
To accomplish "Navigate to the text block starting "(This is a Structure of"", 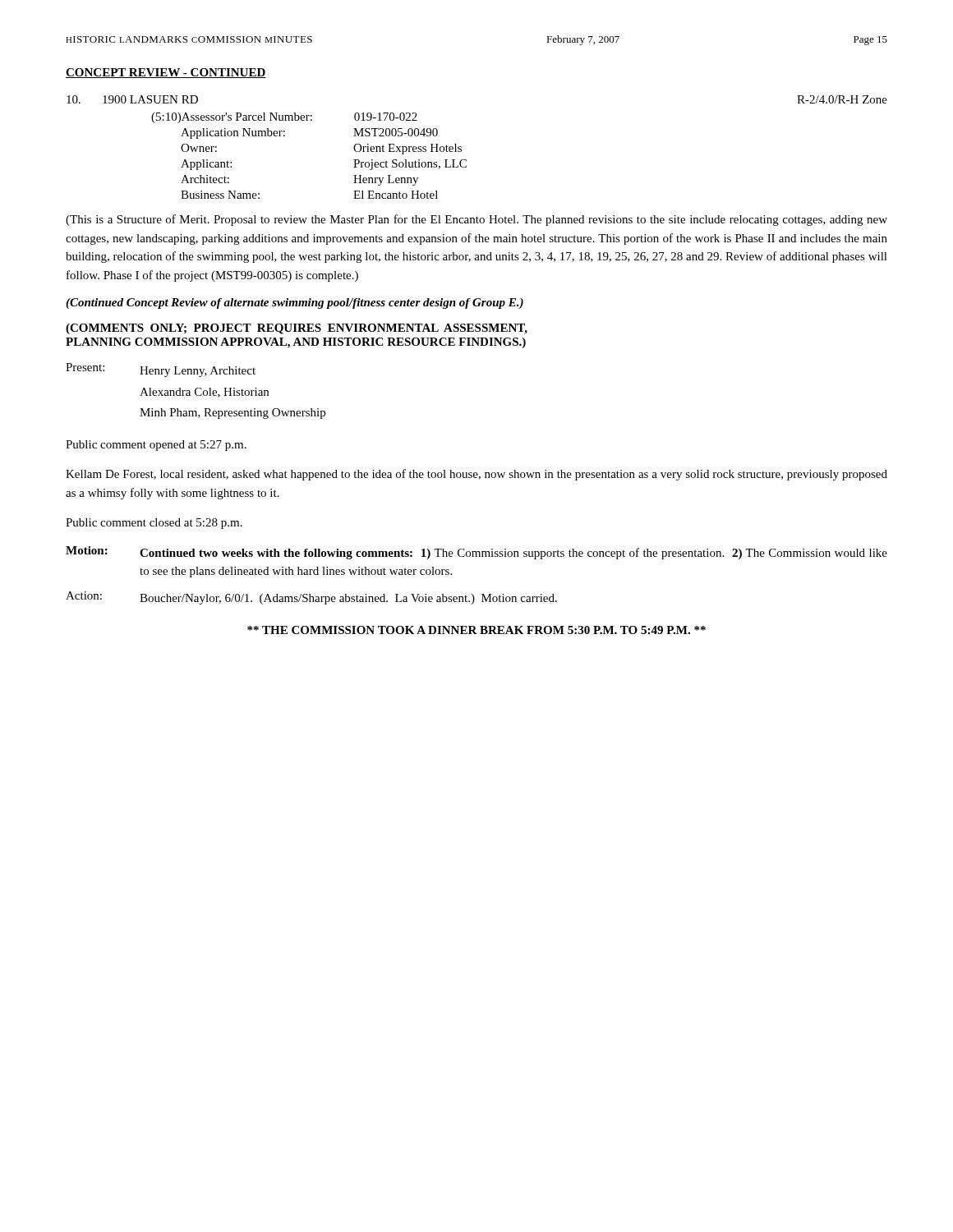I will point(476,247).
